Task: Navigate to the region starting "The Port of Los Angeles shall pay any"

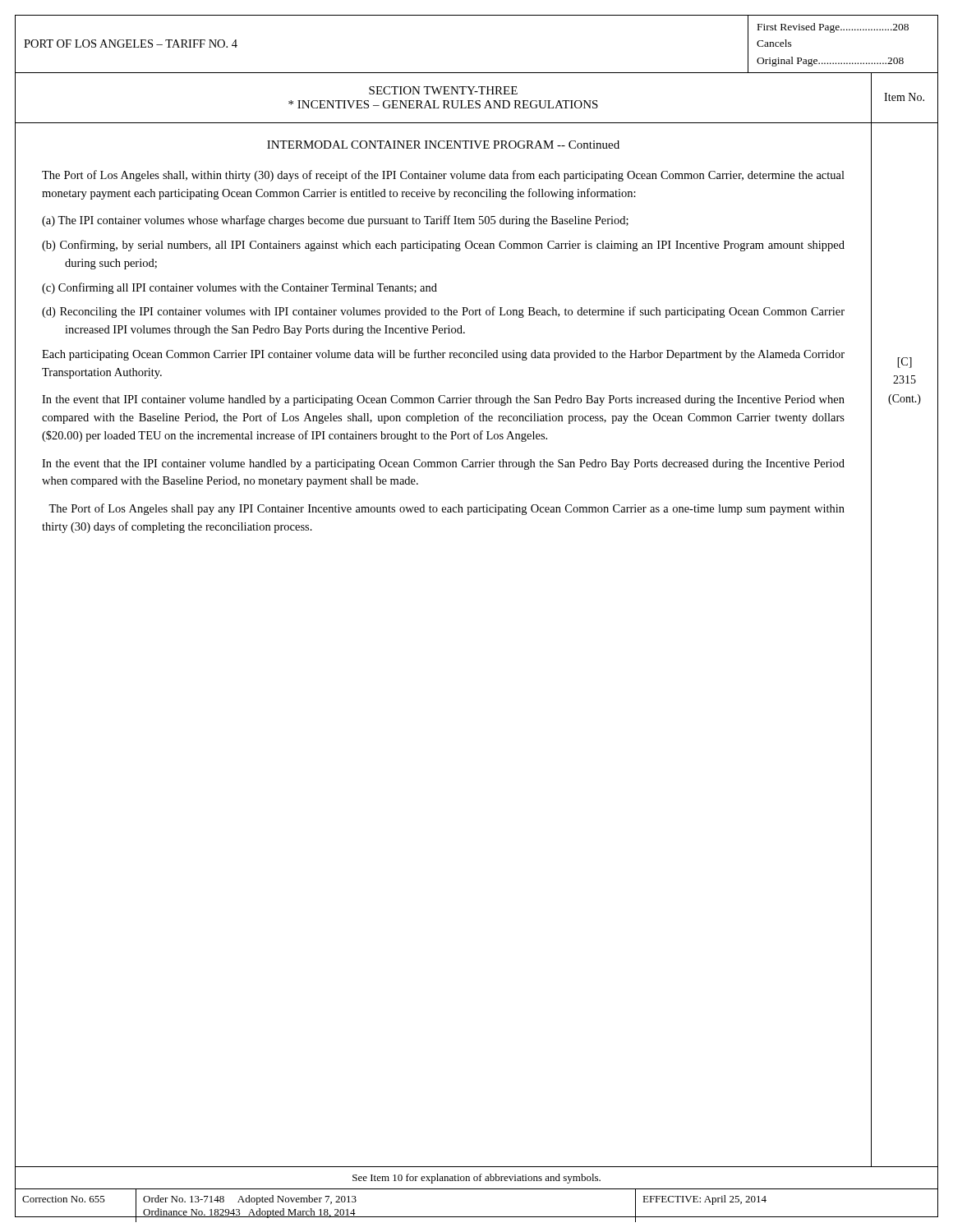Action: 443,517
